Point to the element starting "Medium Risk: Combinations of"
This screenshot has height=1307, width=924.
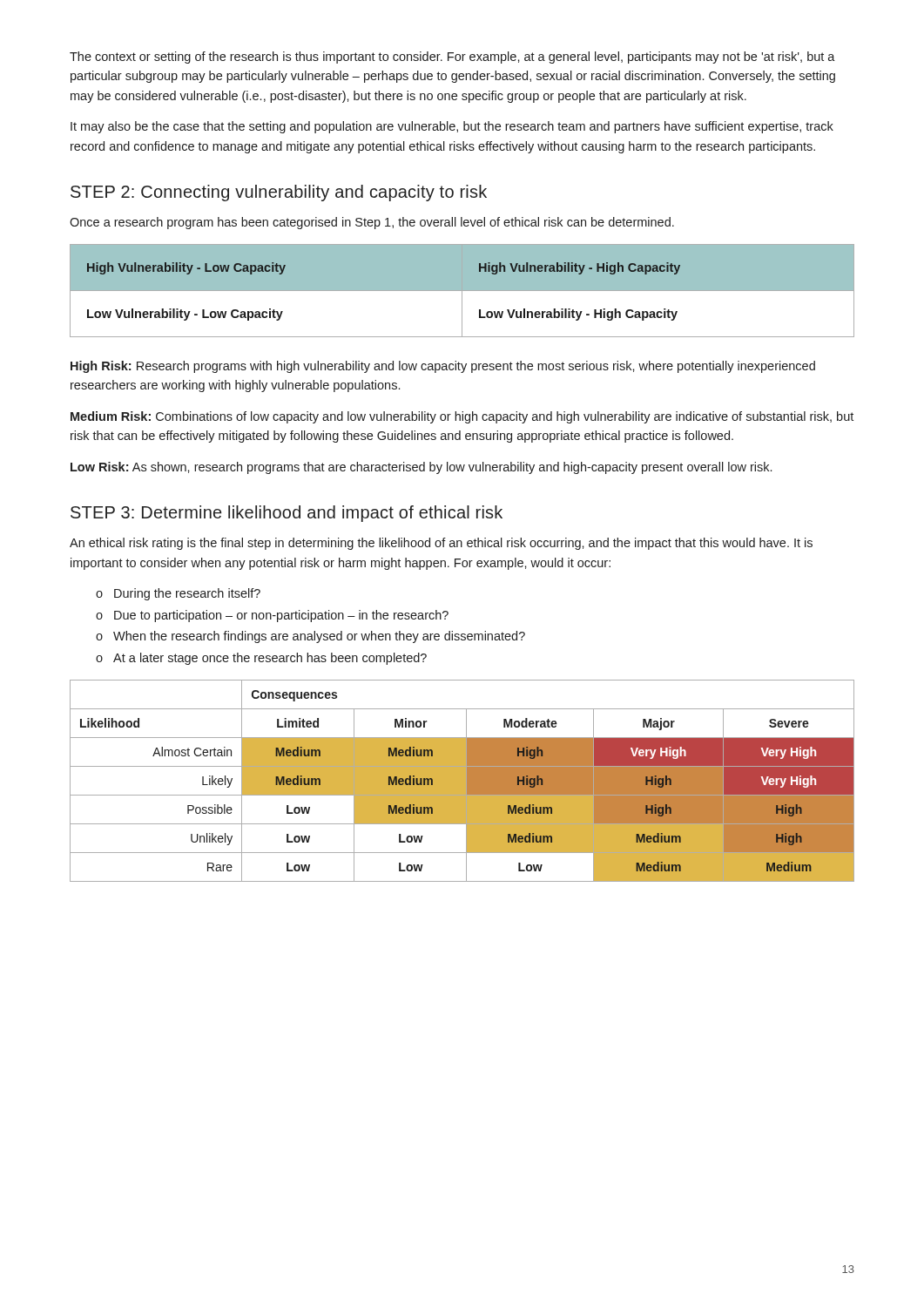pos(462,426)
